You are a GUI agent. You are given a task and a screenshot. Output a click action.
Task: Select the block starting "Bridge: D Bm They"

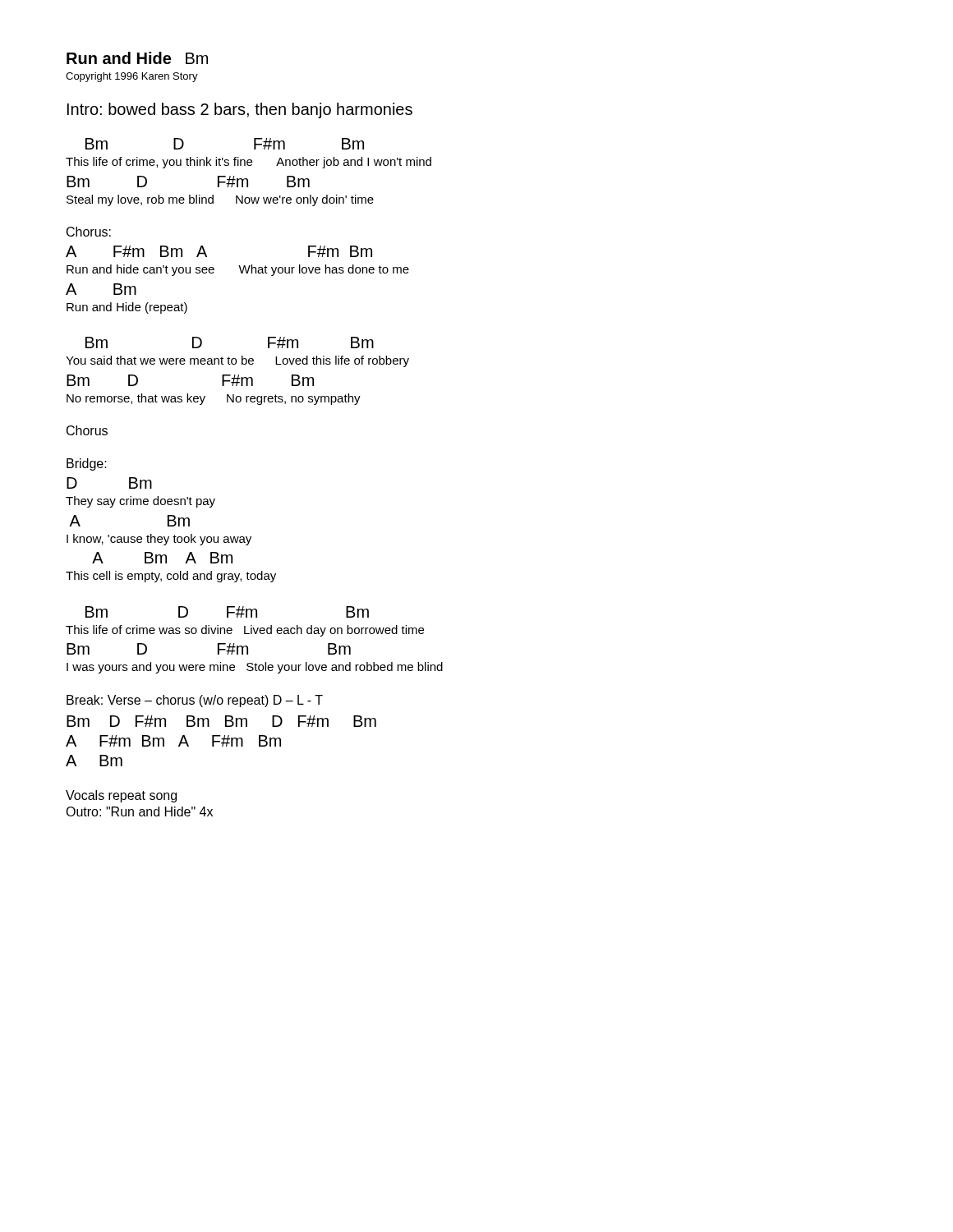click(x=87, y=464)
